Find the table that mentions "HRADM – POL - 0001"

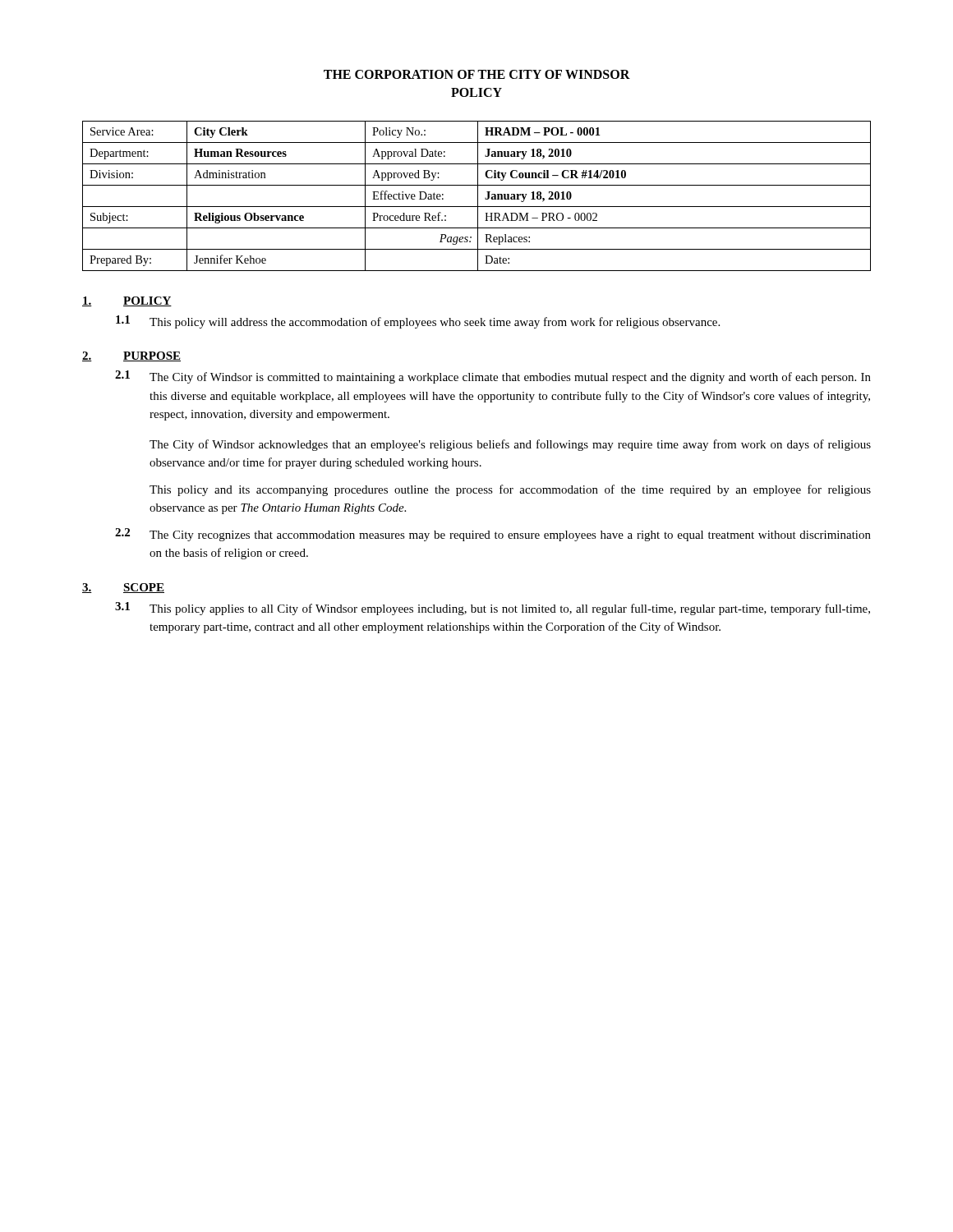point(476,196)
